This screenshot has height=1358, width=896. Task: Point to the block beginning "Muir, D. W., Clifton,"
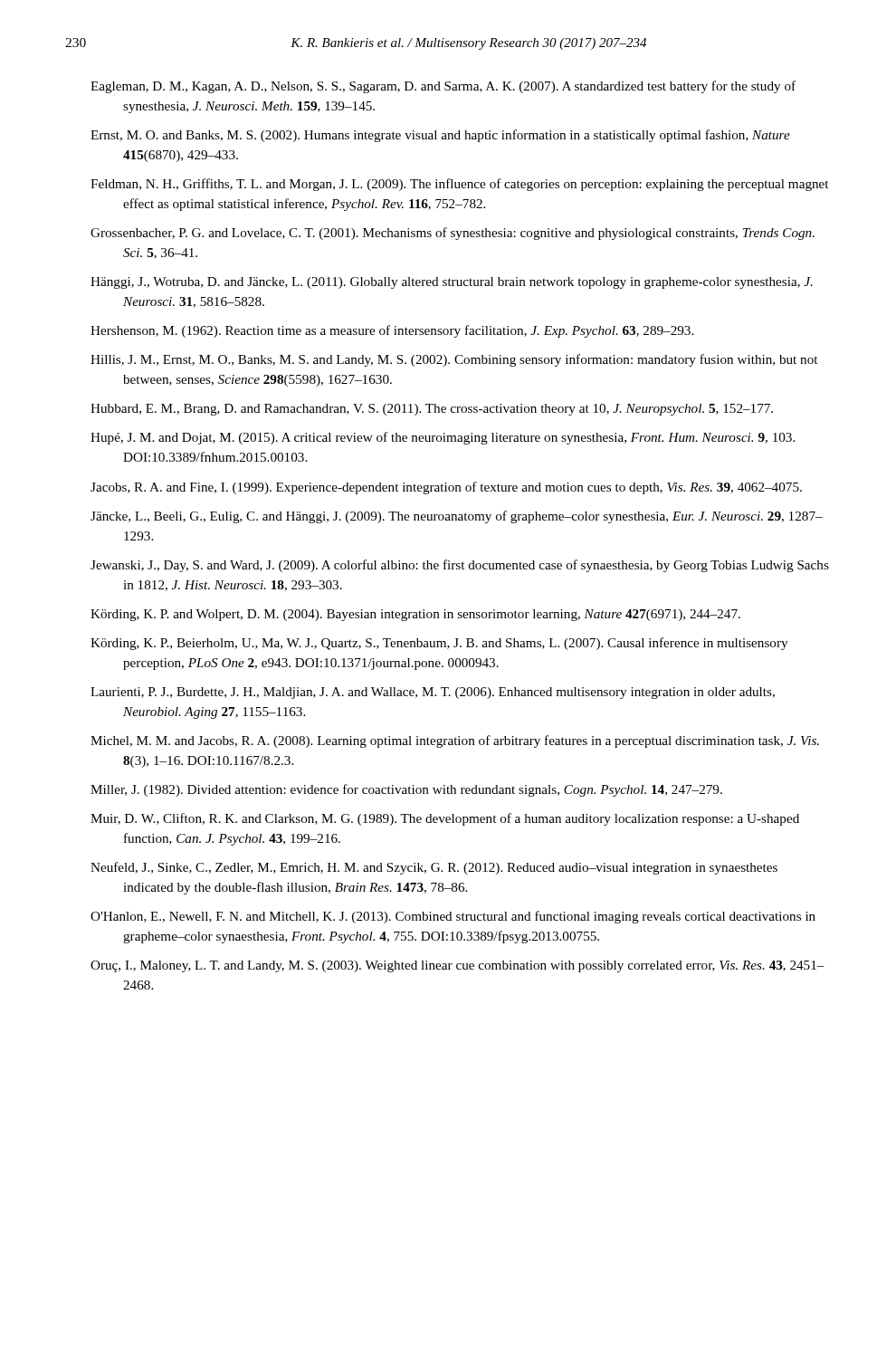coord(445,828)
